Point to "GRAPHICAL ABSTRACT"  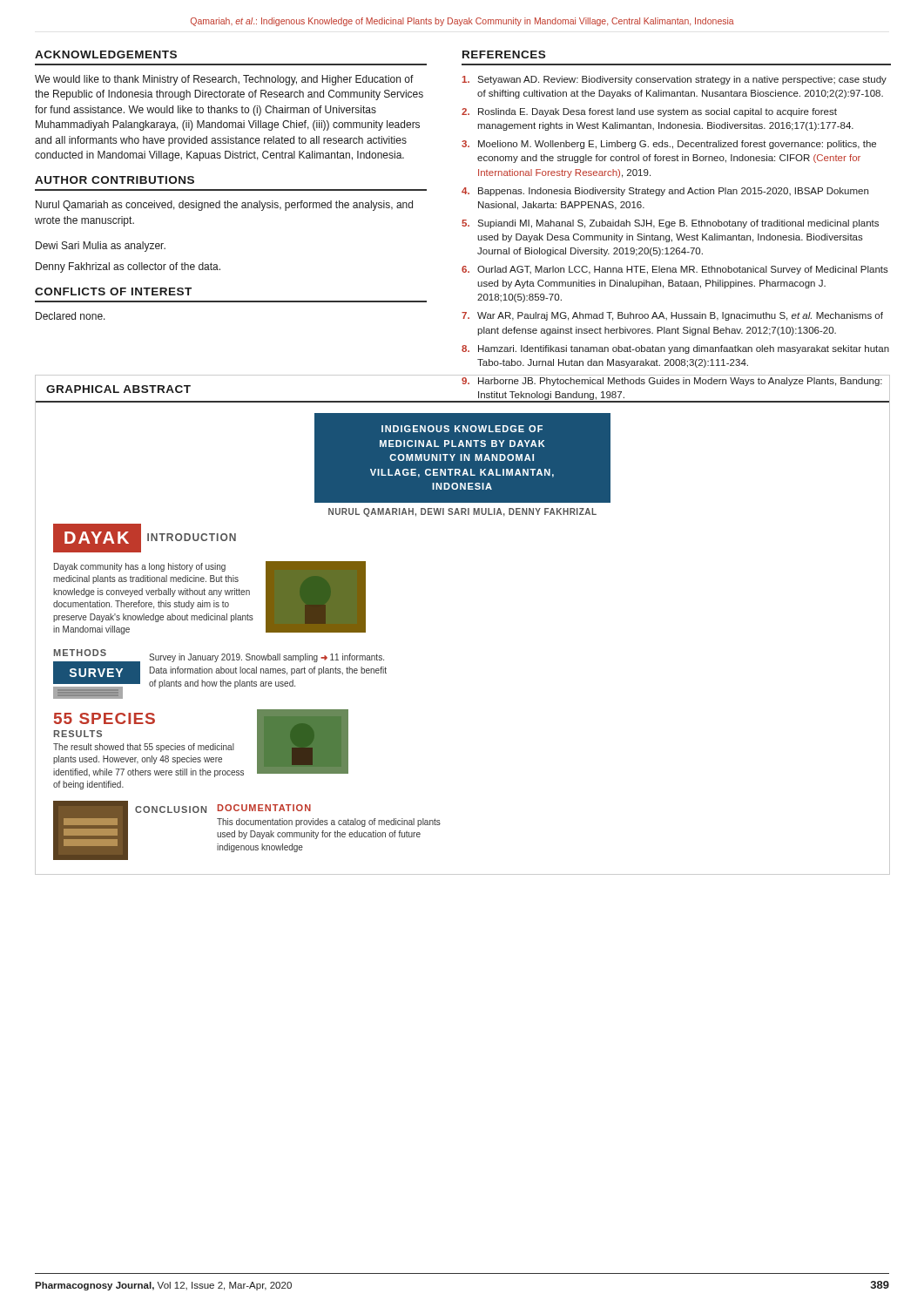(x=119, y=389)
